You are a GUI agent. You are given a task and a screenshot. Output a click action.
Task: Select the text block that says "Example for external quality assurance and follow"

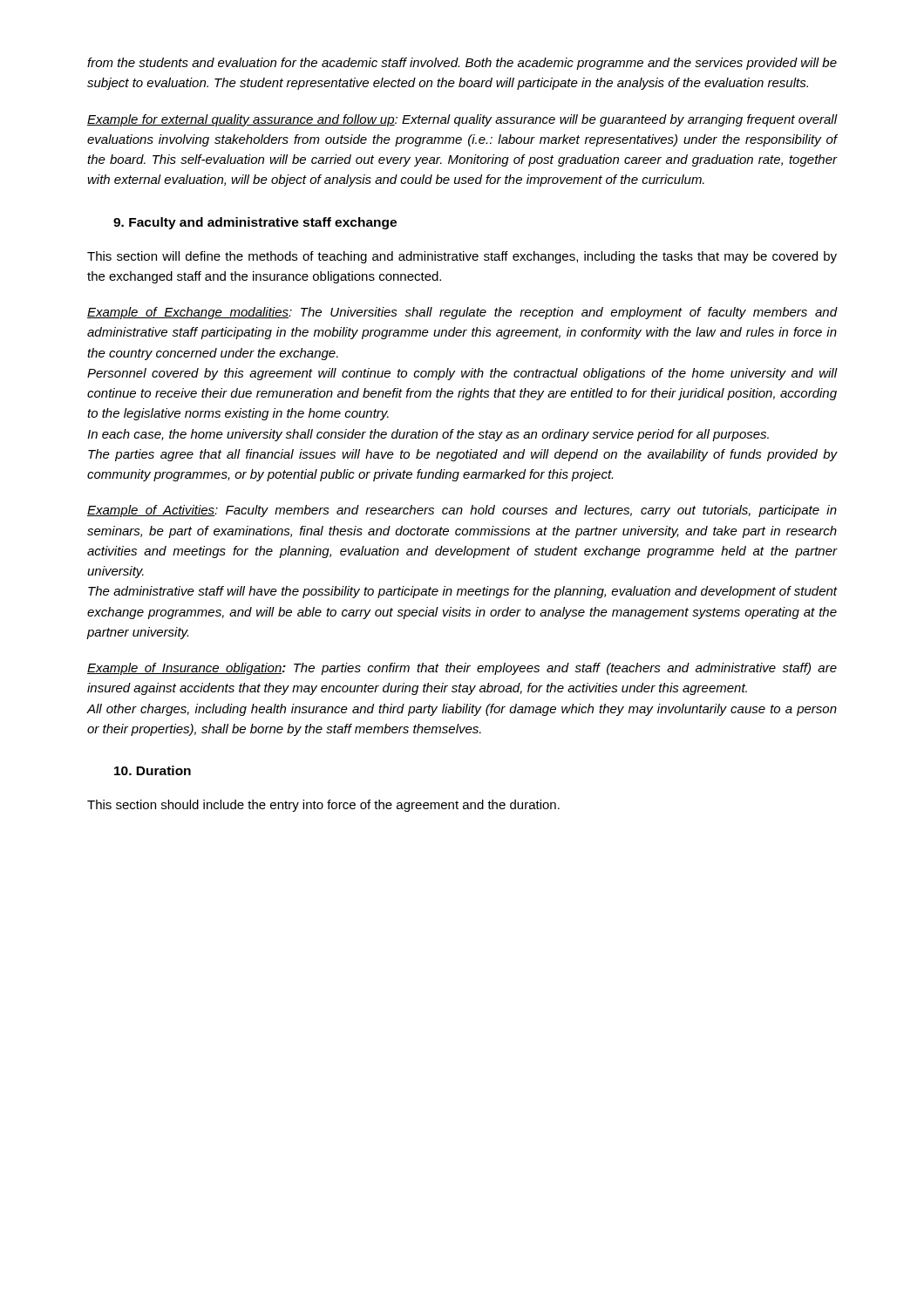tap(462, 149)
